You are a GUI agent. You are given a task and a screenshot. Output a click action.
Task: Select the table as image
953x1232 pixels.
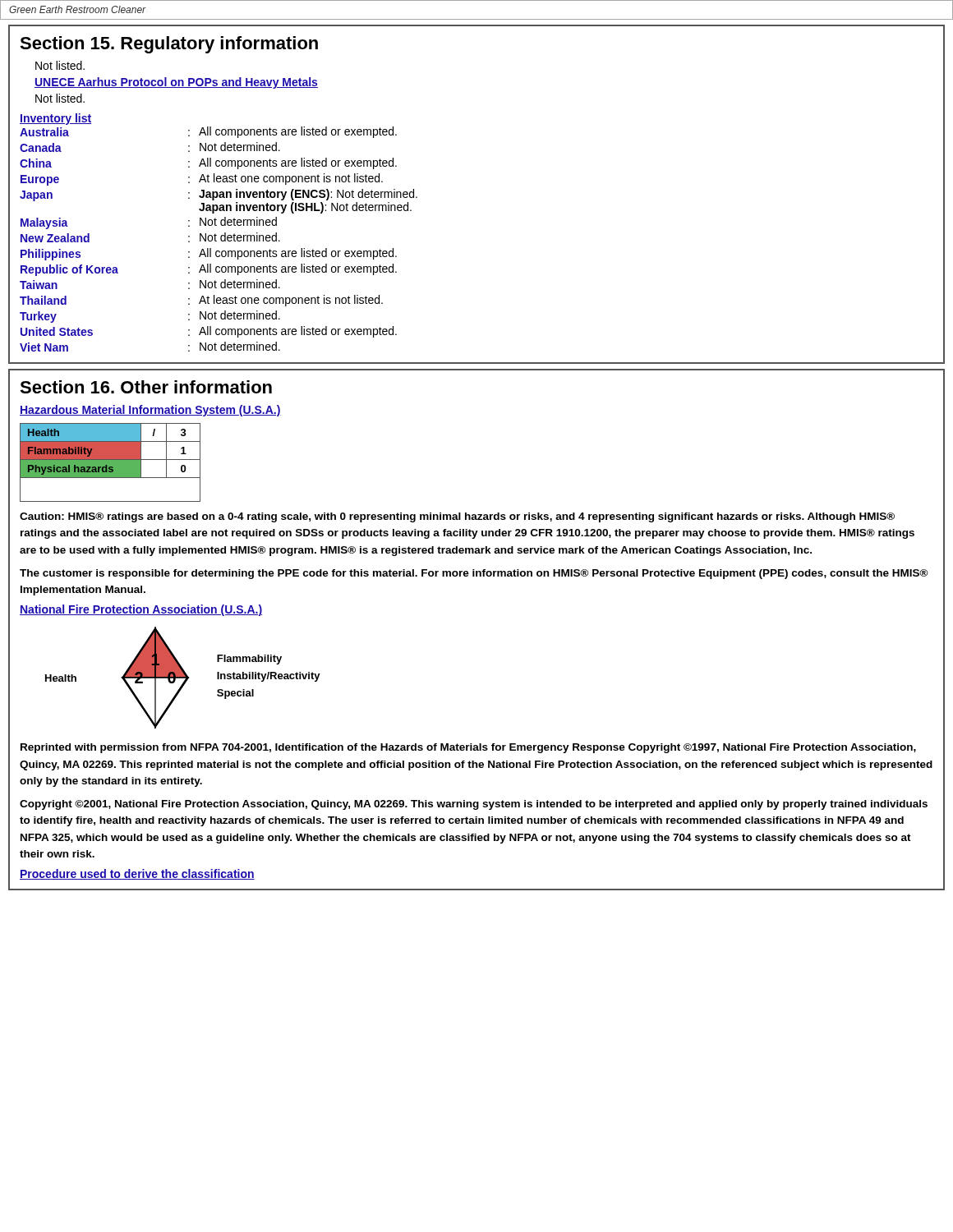pos(476,462)
